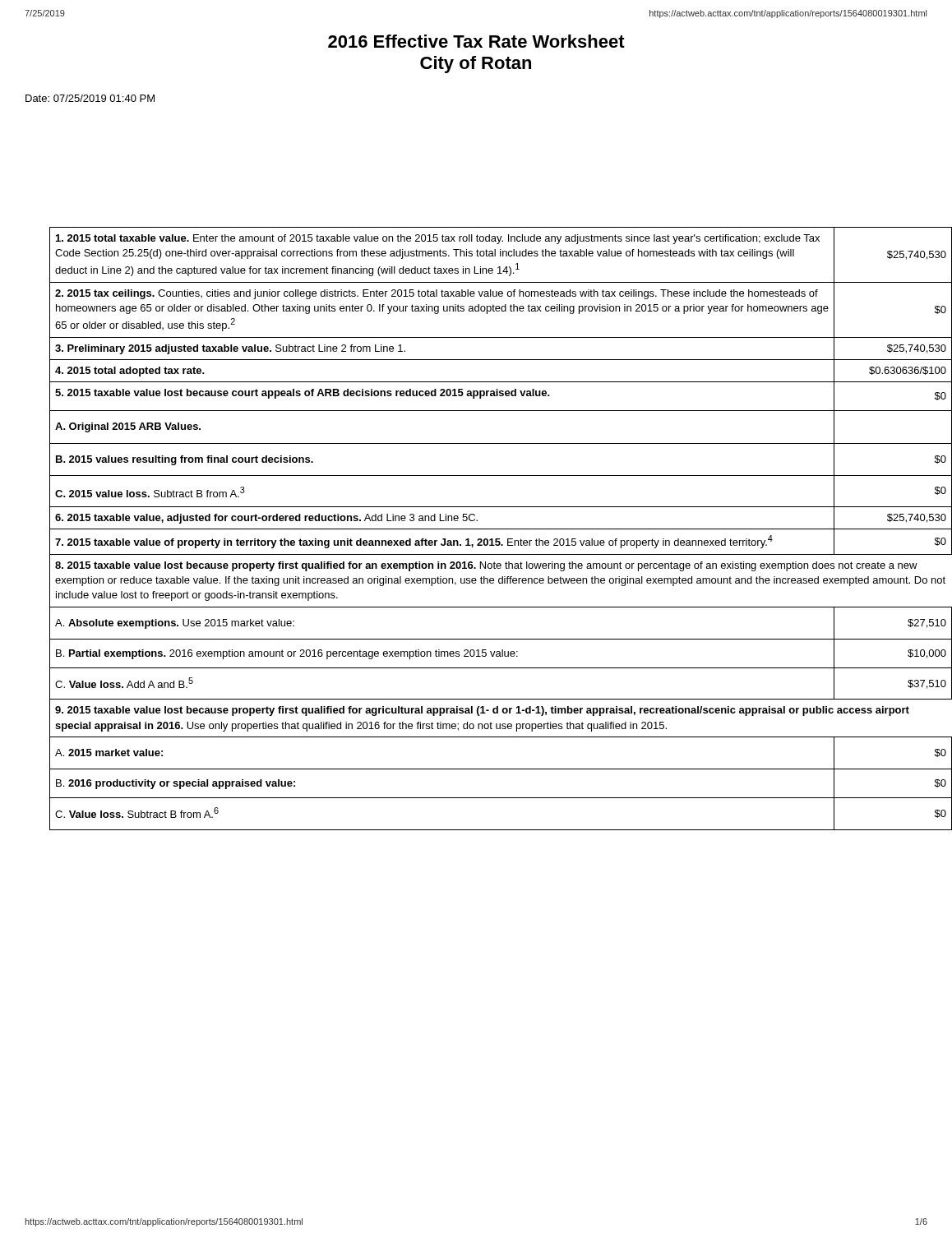
Task: Locate the text block starting "Date: 07/25/2019 01:40"
Action: pos(90,98)
